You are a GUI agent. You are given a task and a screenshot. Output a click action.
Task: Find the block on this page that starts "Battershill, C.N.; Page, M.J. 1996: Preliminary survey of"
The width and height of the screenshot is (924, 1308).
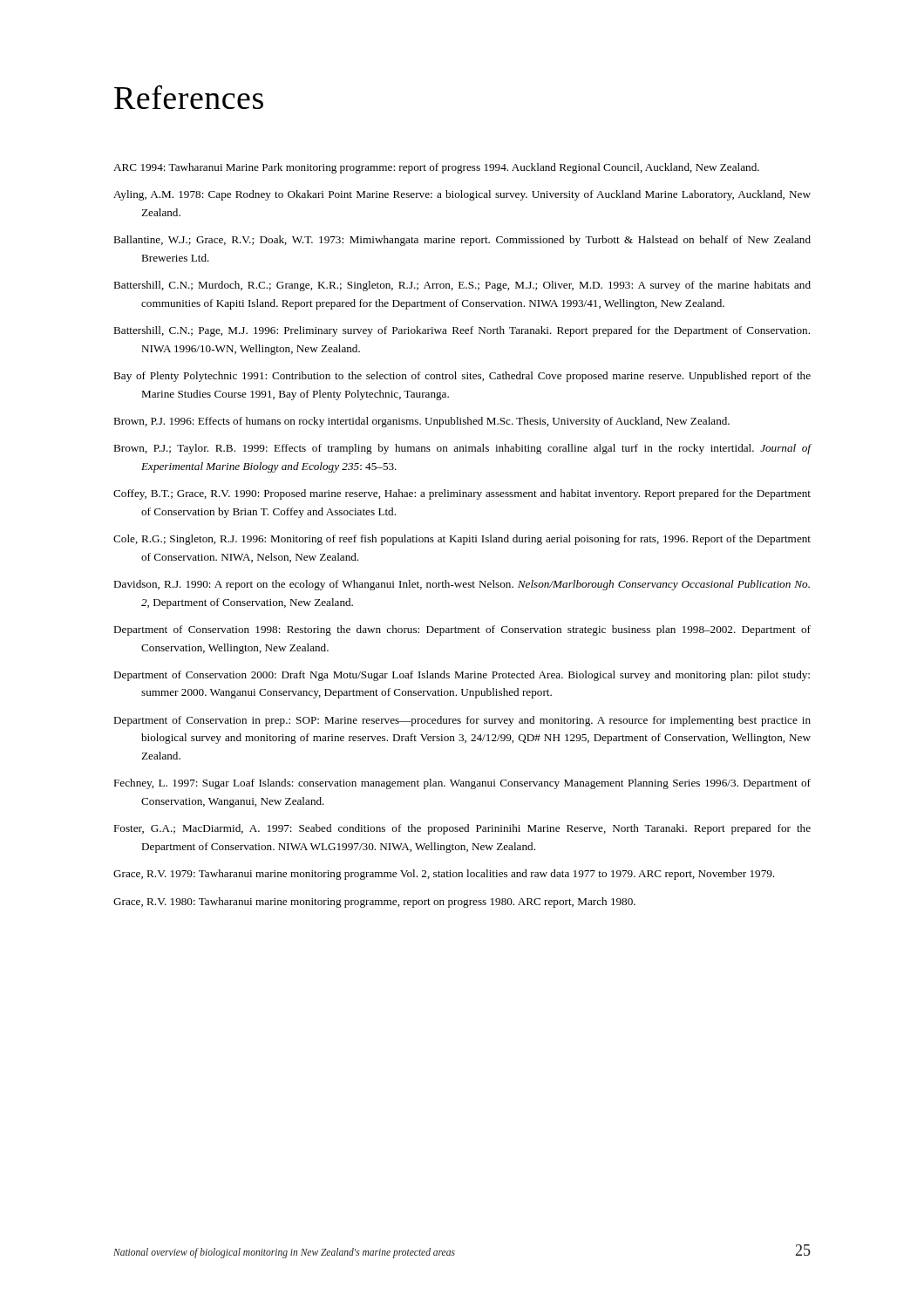tap(462, 339)
